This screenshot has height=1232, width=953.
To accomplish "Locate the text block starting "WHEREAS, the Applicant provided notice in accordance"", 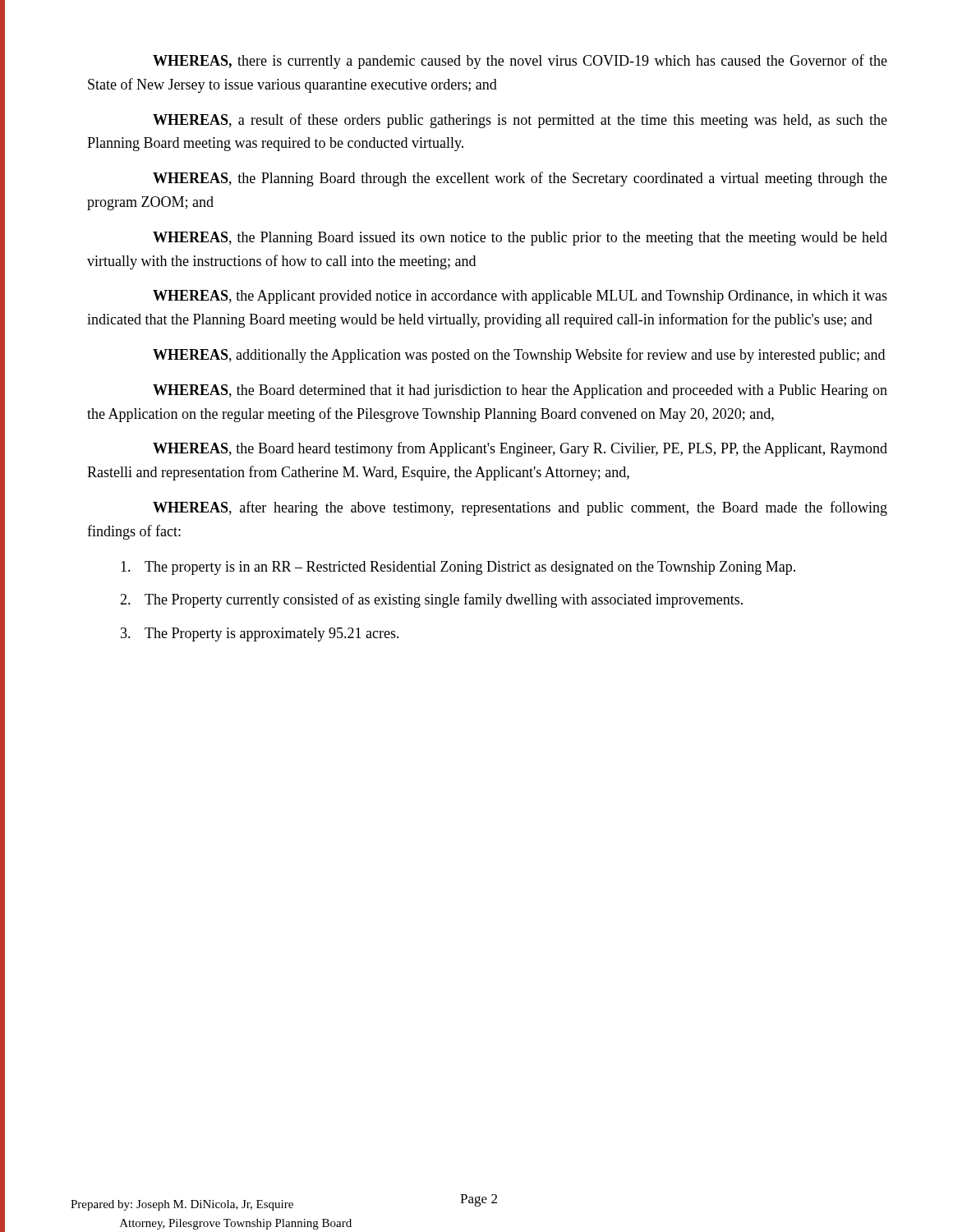I will pos(487,308).
